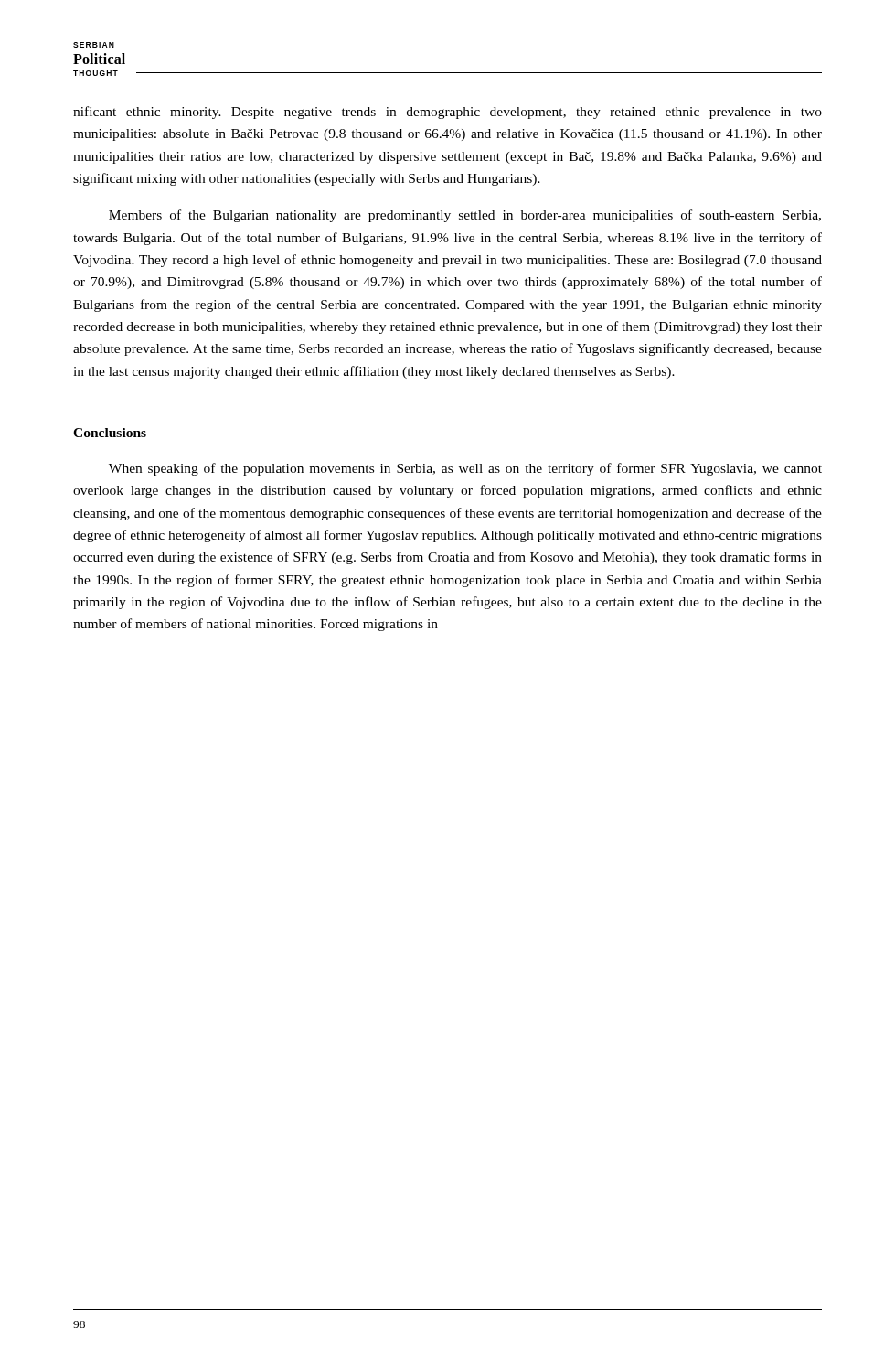Locate a section header
The image size is (895, 1372).
click(110, 432)
